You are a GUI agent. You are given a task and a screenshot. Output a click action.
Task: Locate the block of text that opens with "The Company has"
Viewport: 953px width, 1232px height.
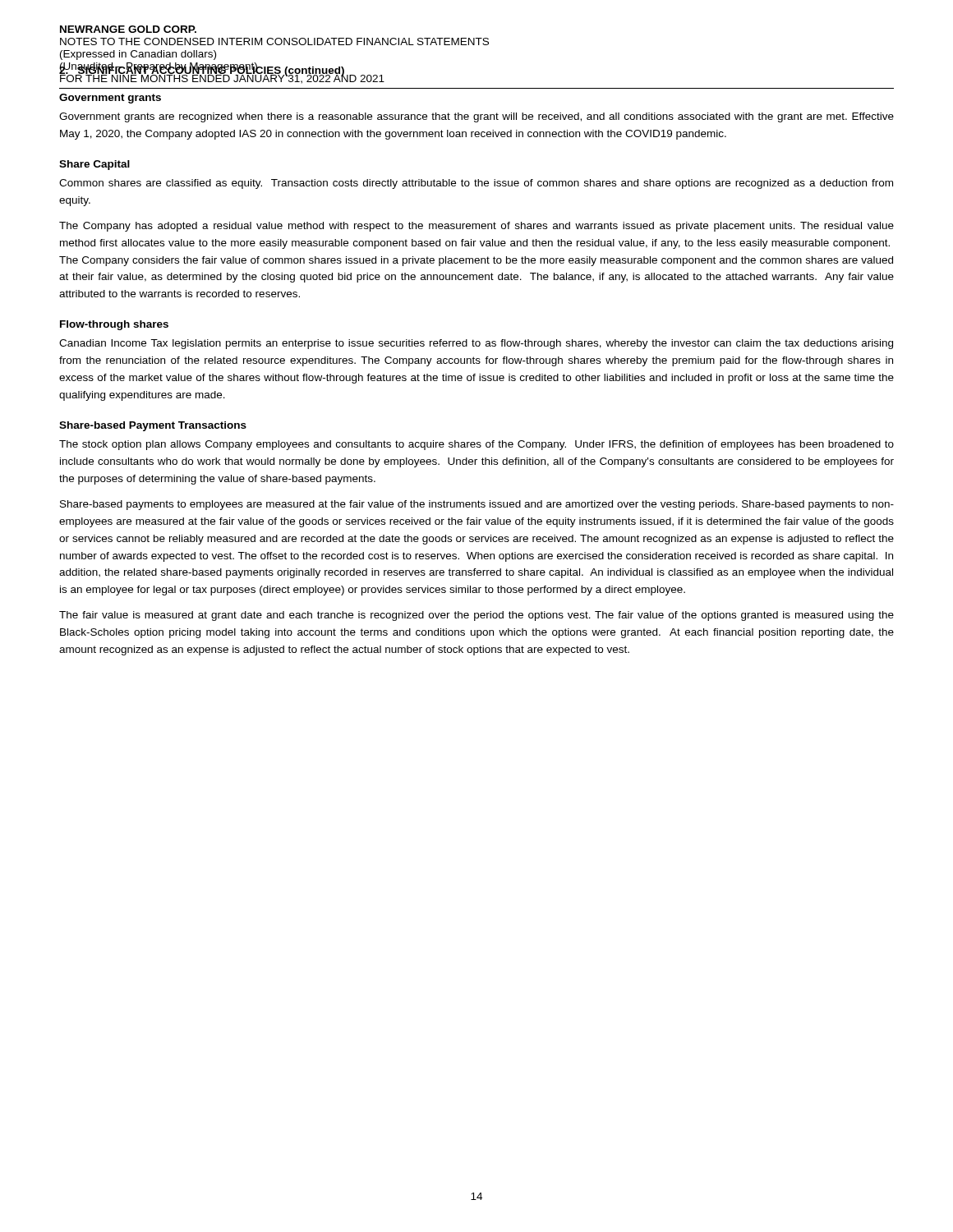point(476,260)
